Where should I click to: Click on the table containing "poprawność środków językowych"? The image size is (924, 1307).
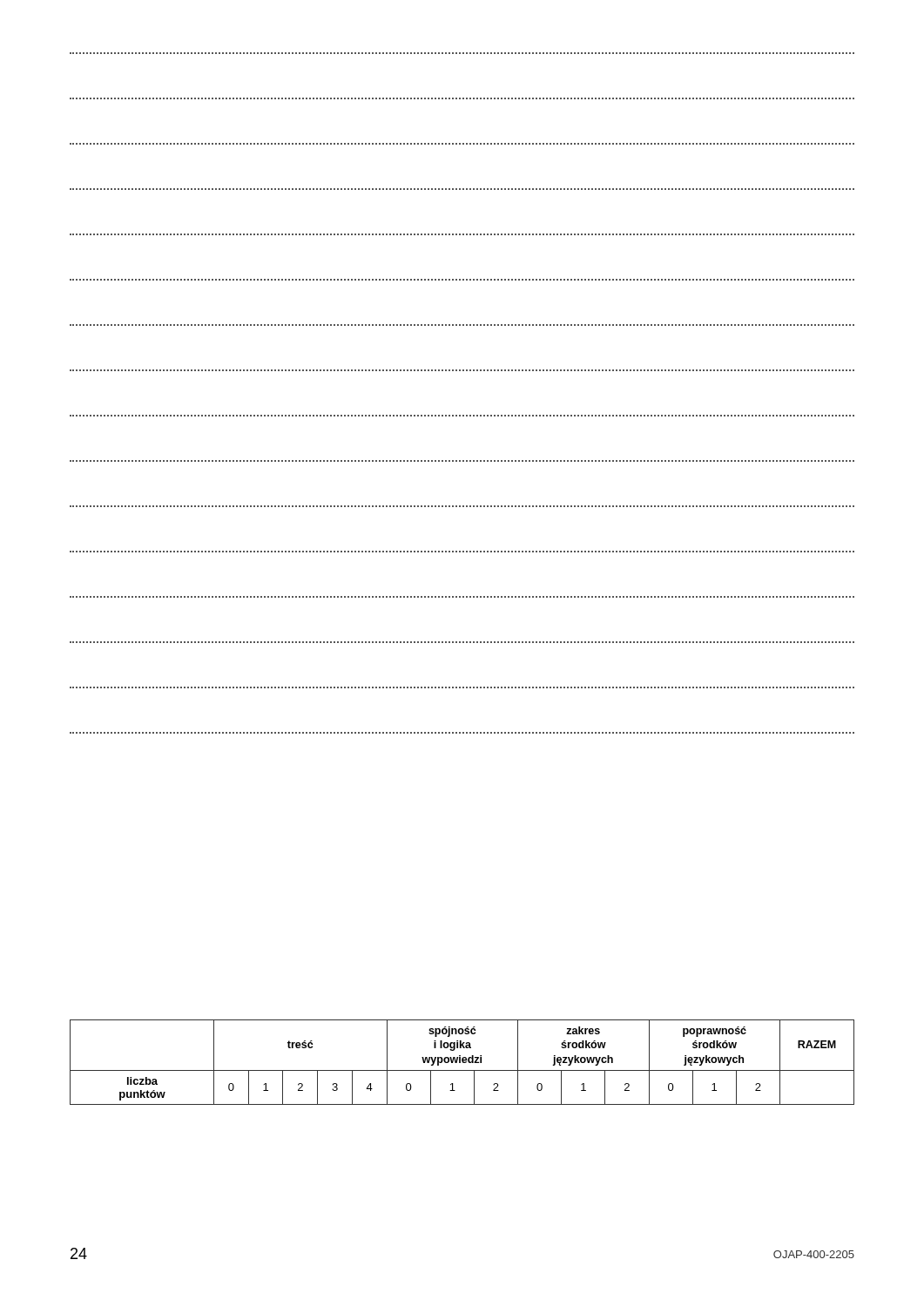point(462,1062)
